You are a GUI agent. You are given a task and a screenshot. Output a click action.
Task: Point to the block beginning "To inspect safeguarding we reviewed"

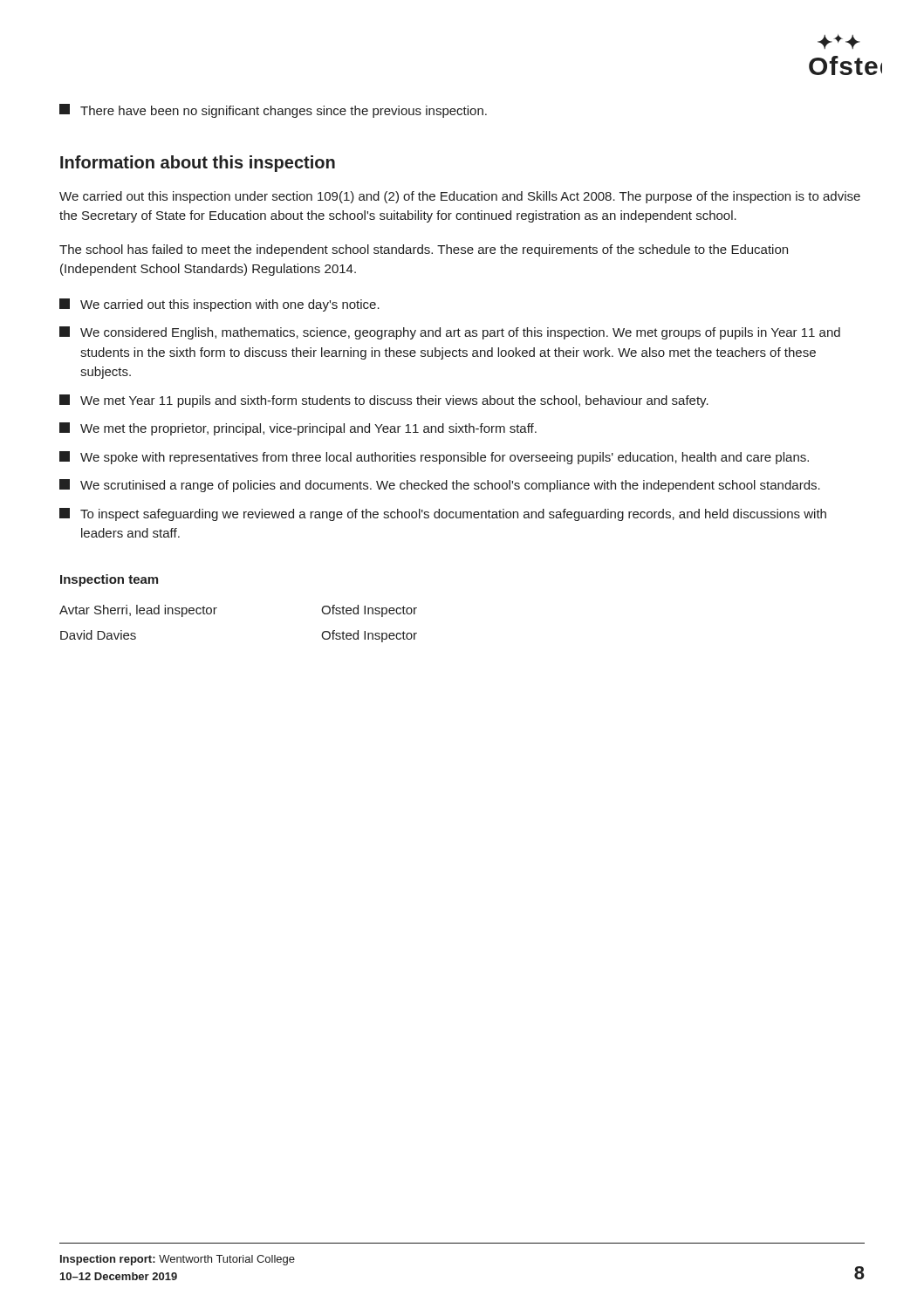coord(462,524)
